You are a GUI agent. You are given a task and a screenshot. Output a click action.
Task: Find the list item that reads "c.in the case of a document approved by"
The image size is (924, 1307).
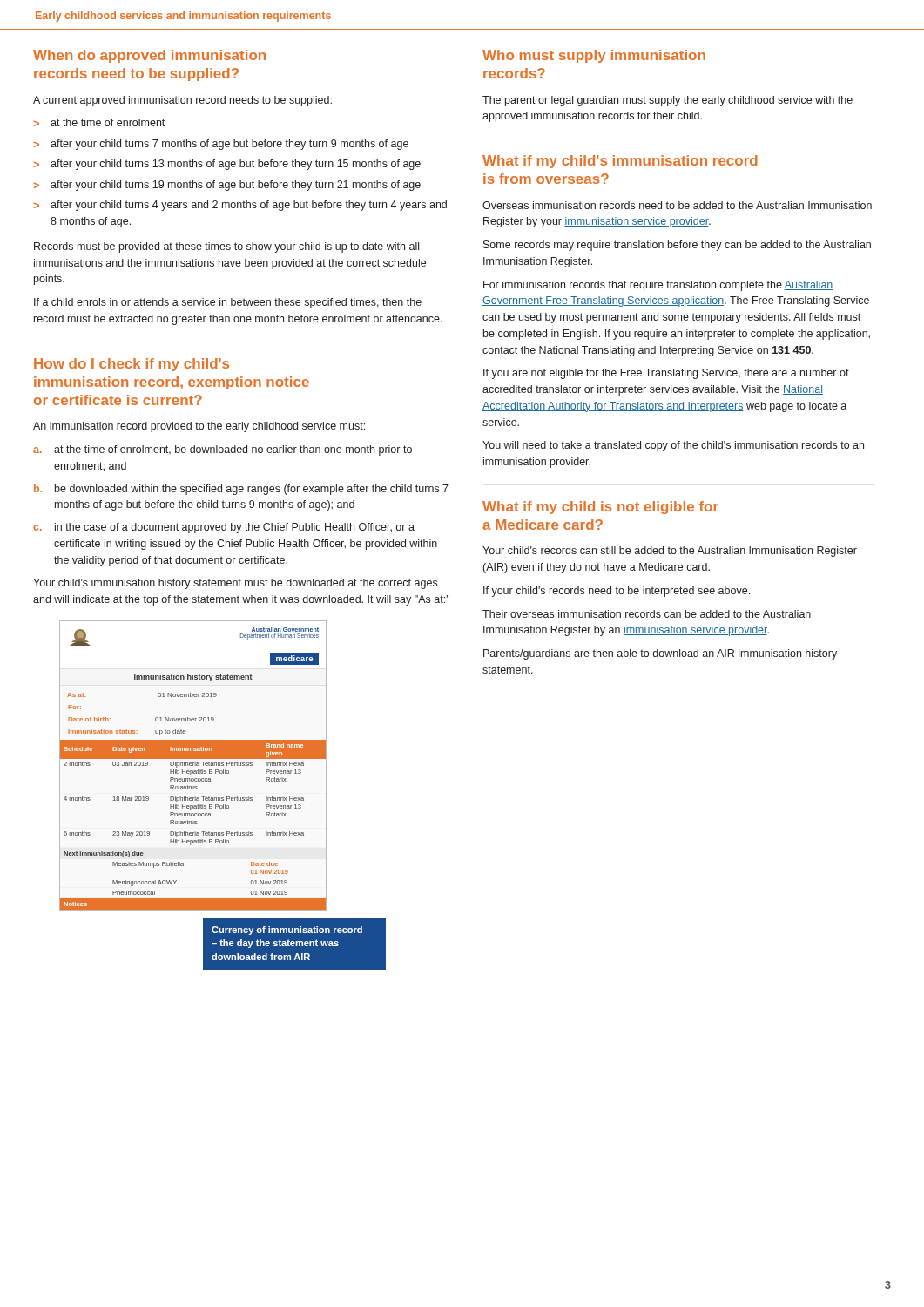[x=242, y=544]
